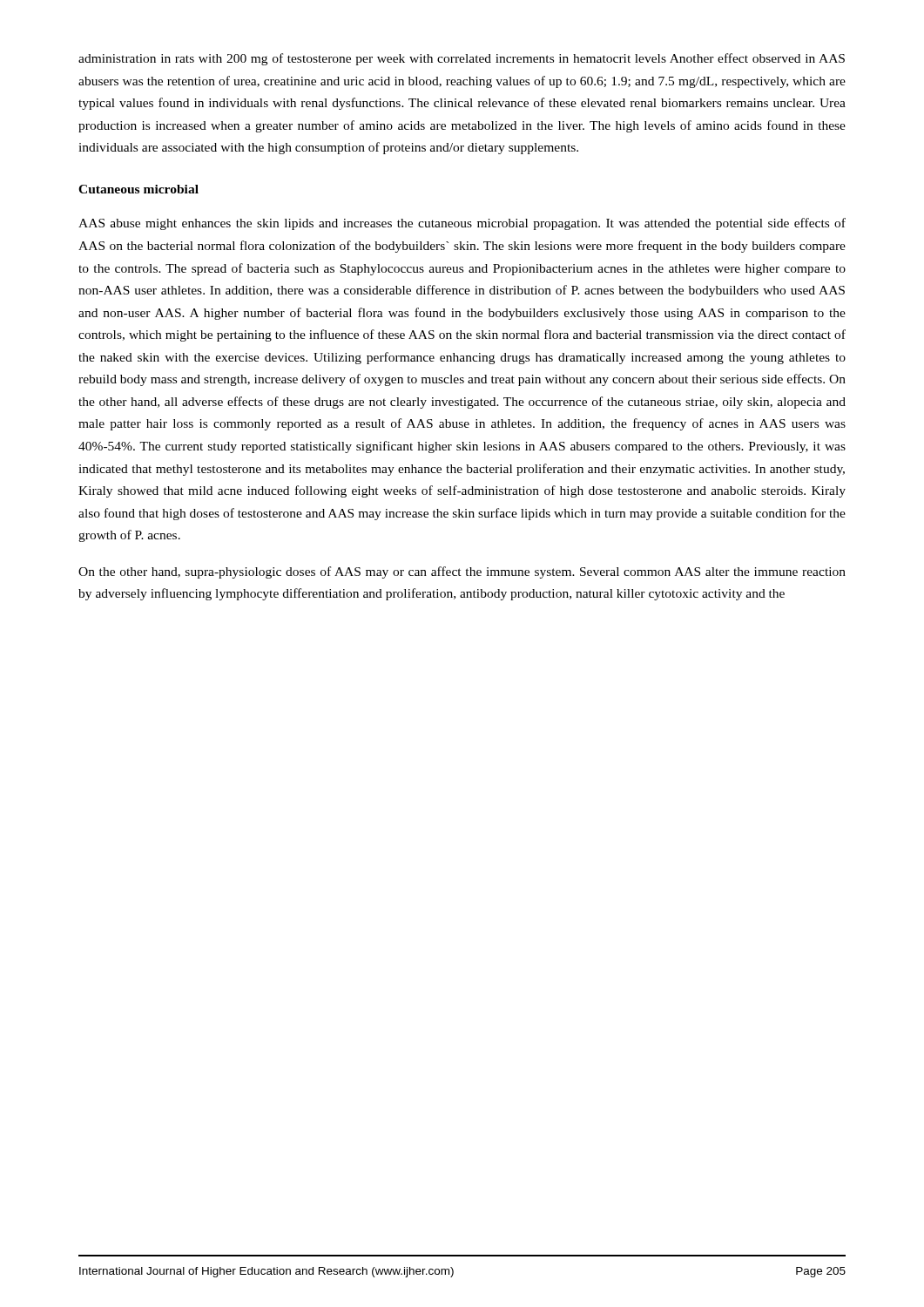Where is the passage that starts "administration in rats with 200"?

(462, 103)
